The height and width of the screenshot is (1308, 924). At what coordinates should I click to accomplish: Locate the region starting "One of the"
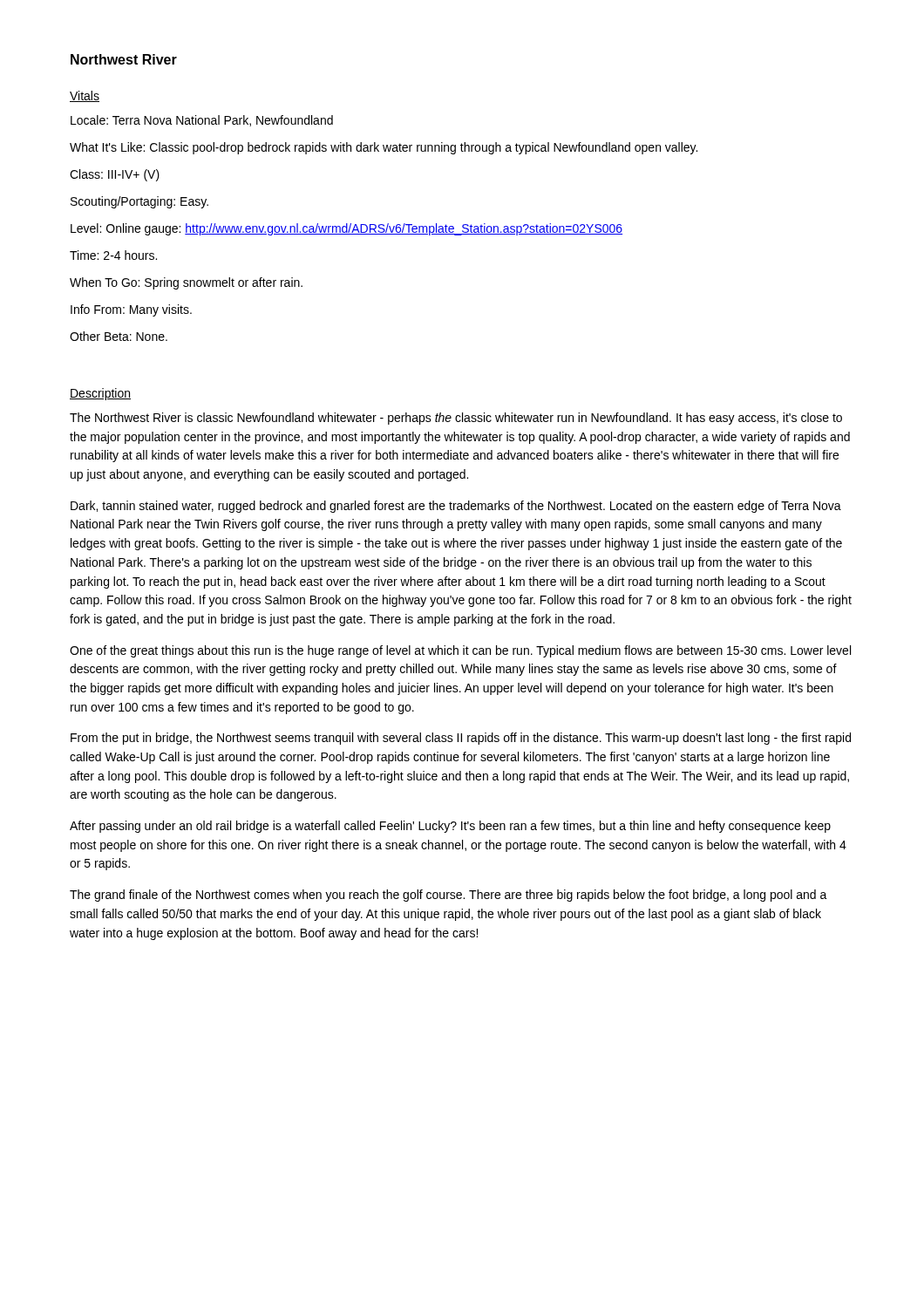461,679
